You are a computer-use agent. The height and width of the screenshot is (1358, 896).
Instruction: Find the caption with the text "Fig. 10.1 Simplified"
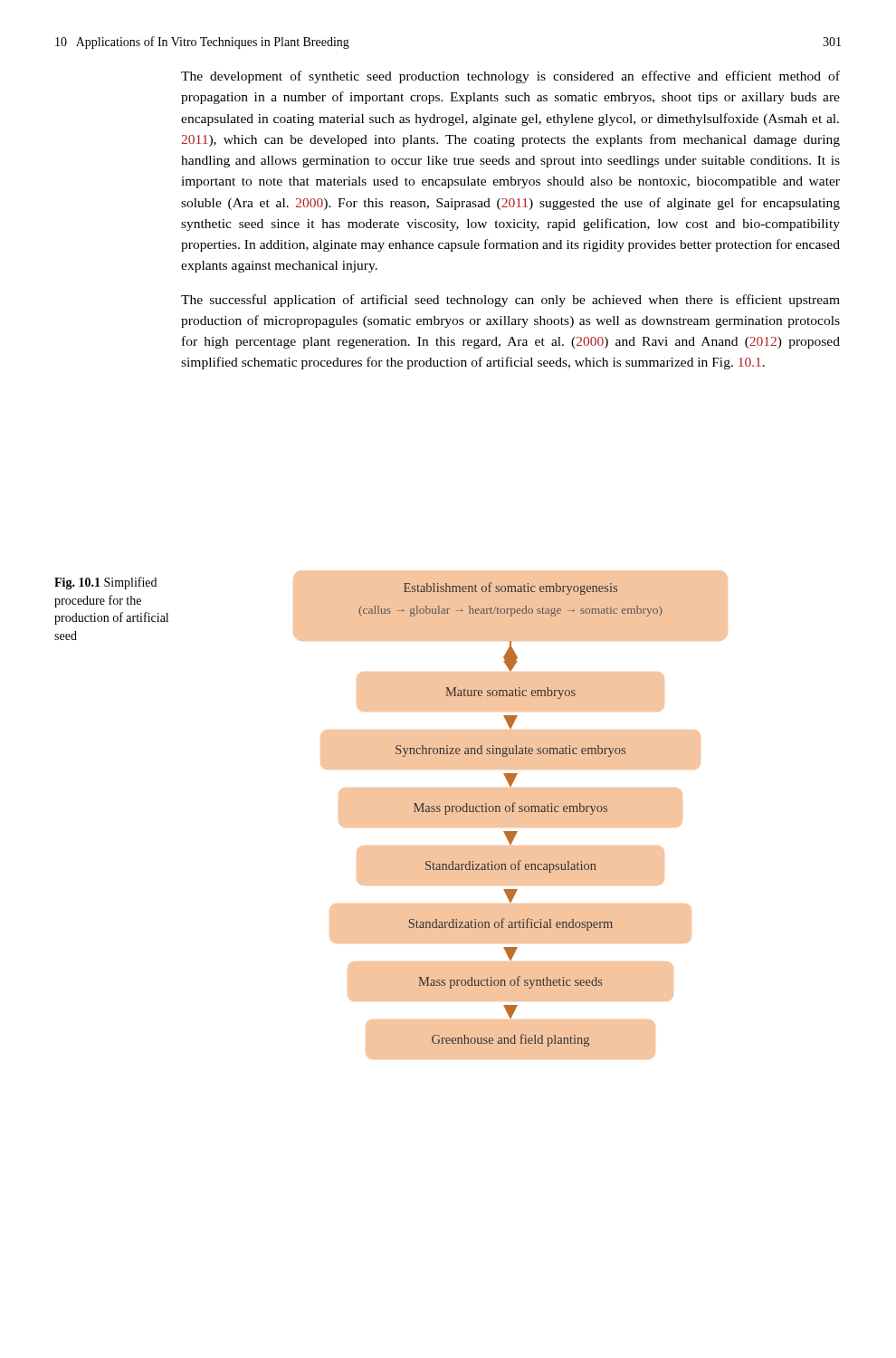pos(112,609)
